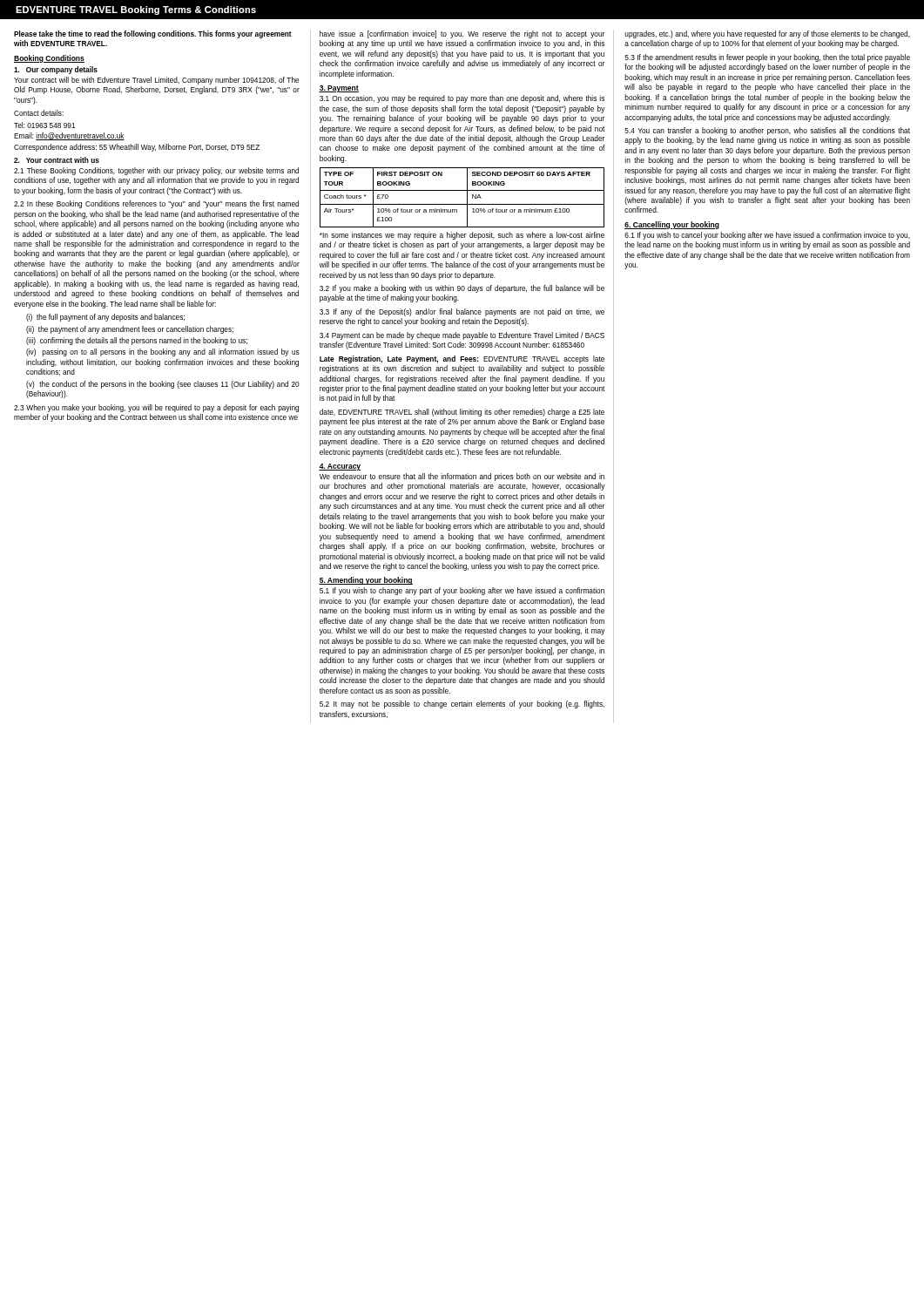Locate the list item with the text "(iii) confirming the details all the persons"
This screenshot has height=1307, width=924.
137,341
